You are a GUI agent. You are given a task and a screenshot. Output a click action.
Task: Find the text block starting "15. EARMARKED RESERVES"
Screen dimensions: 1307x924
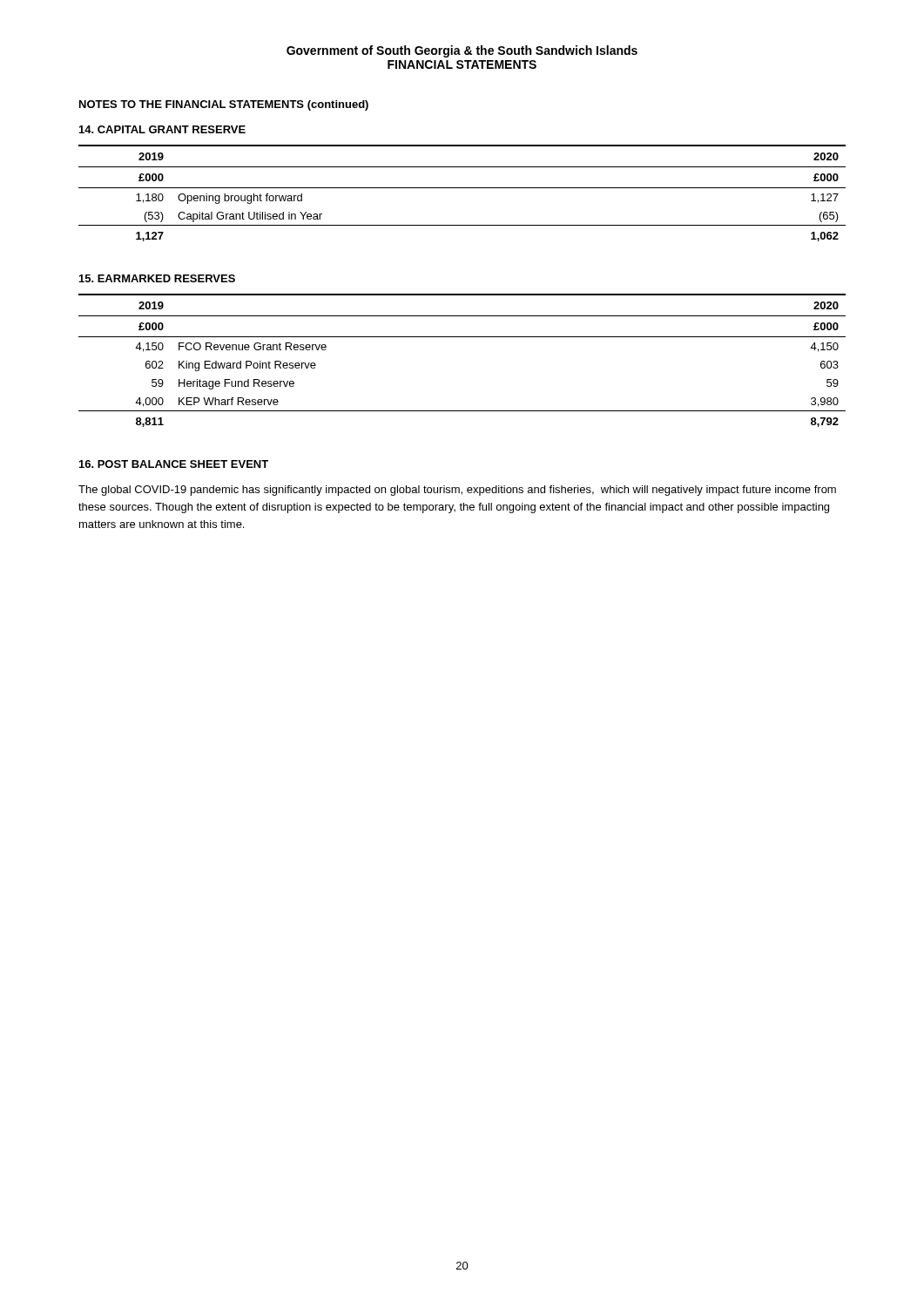(157, 278)
